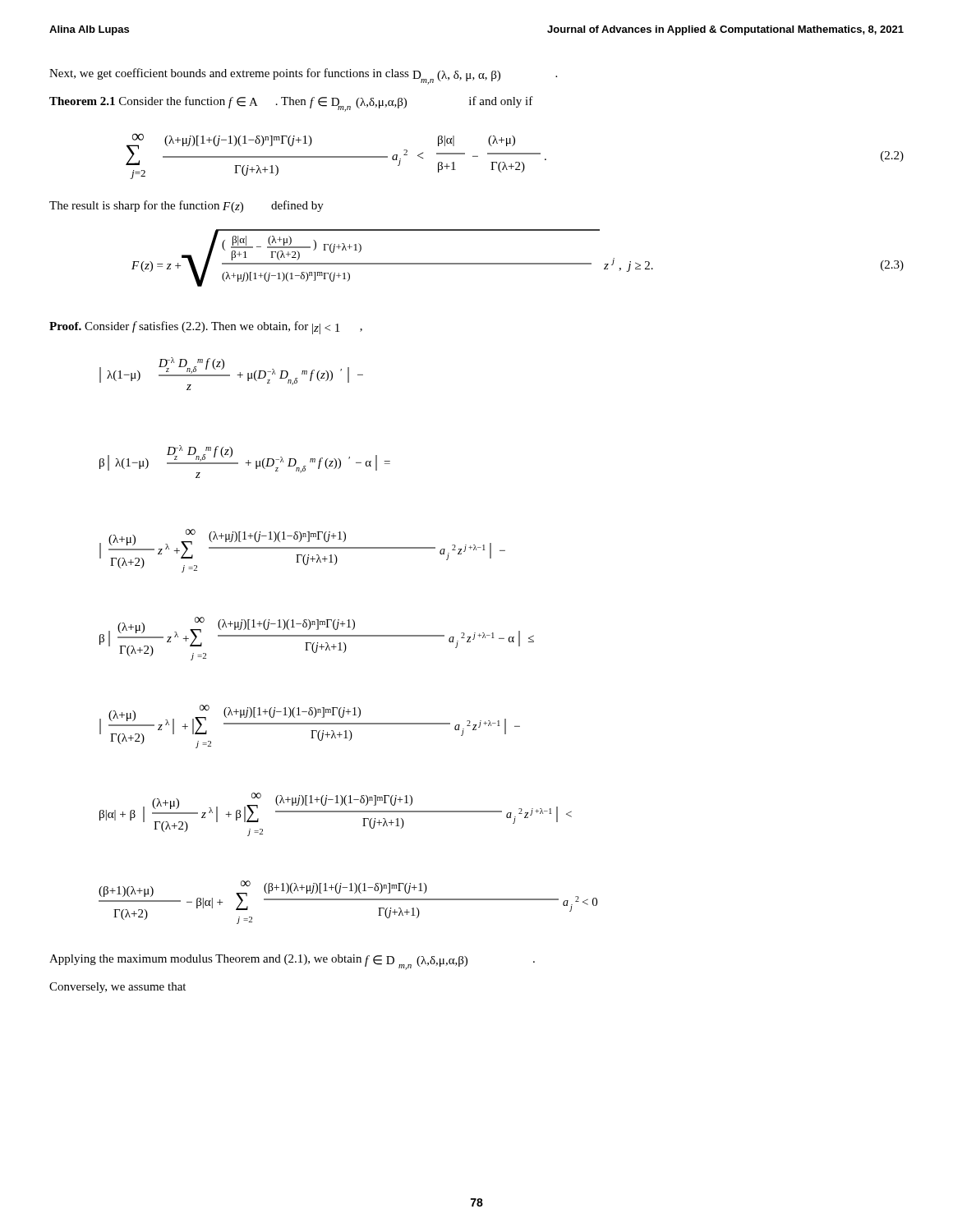Navigate to the text starting "| λ(1−μ) D"
This screenshot has width=953, height=1232.
(501, 639)
